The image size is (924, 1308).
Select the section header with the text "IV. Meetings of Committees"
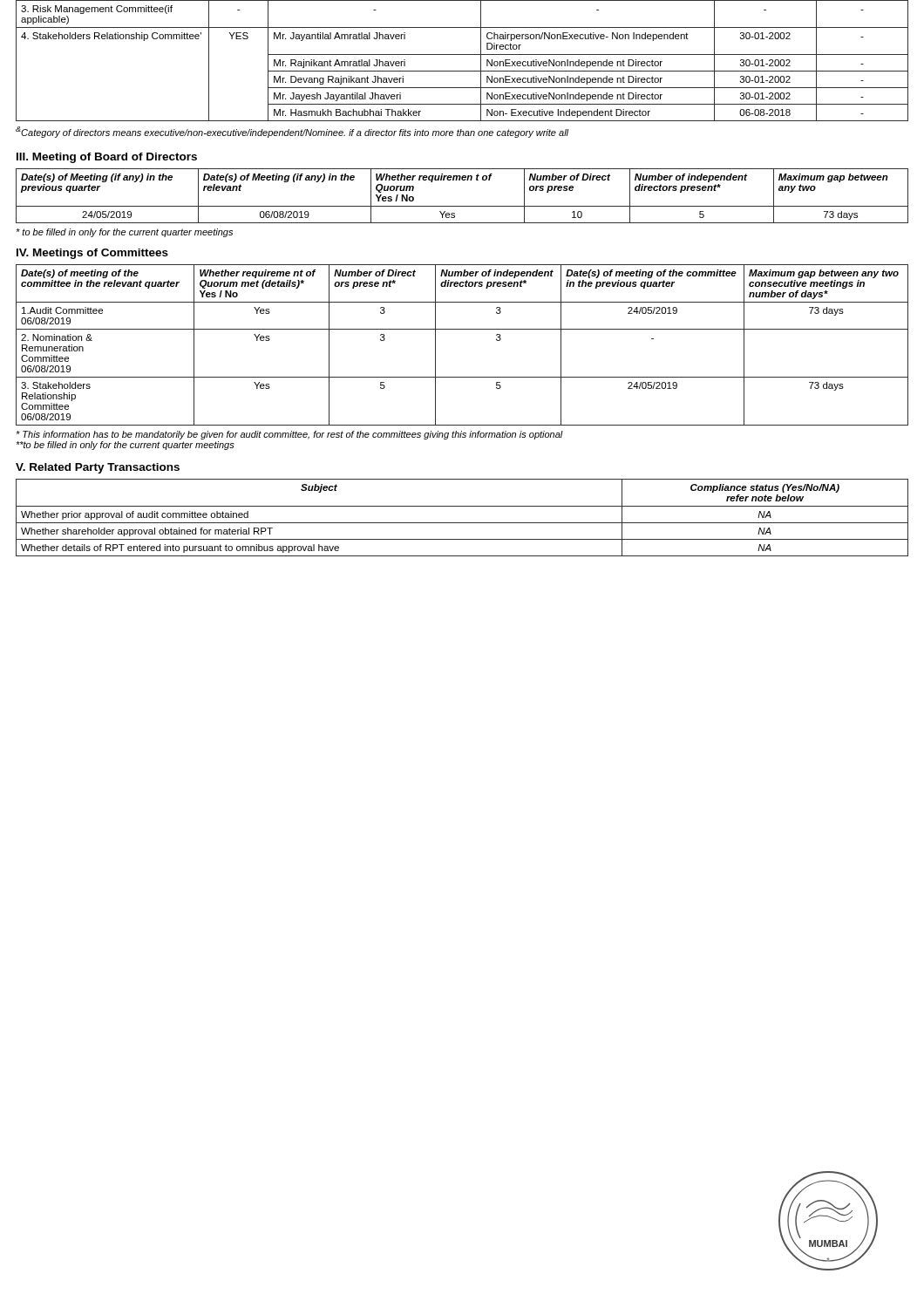tap(92, 252)
